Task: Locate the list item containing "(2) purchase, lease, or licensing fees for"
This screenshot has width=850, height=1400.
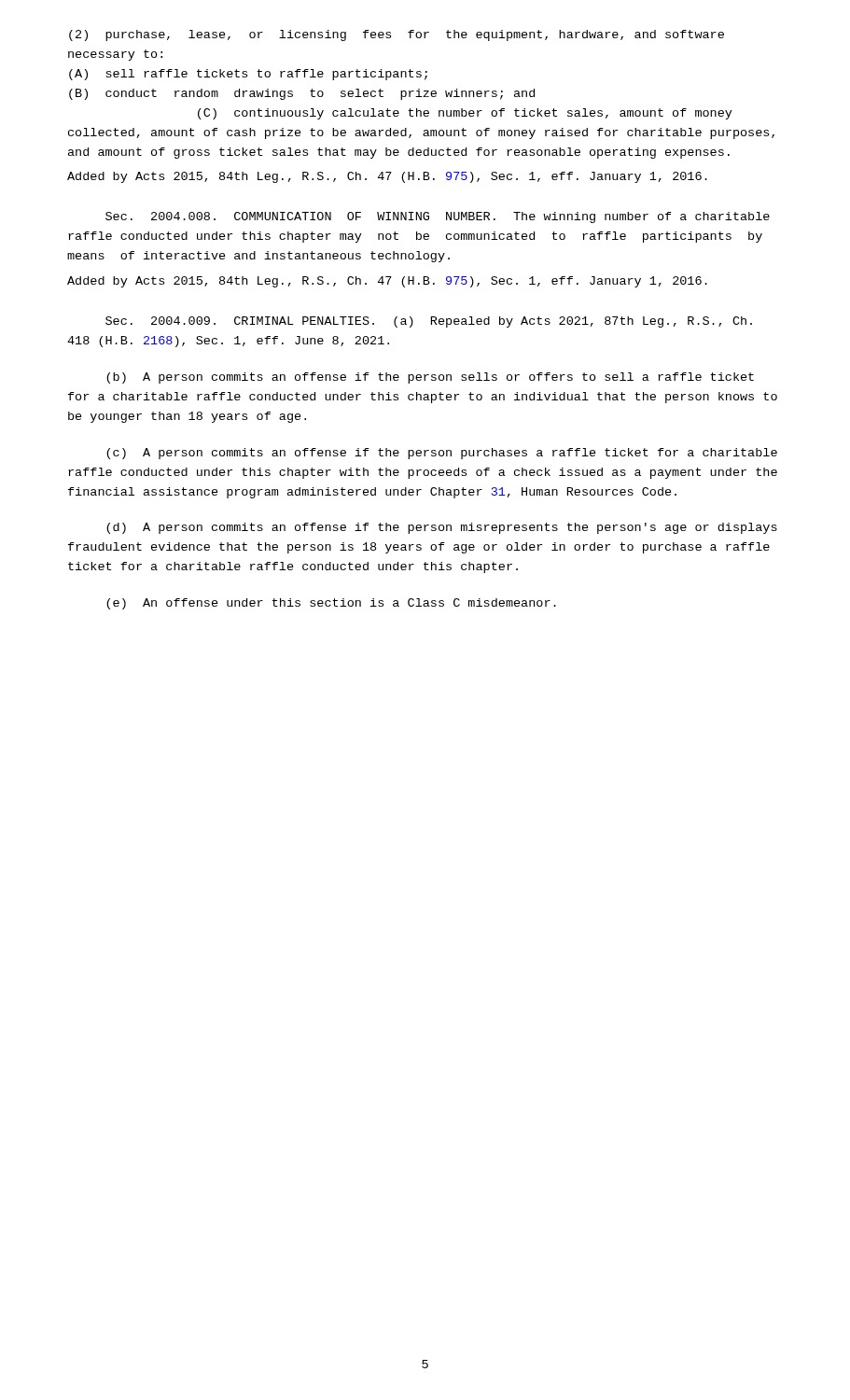Action: click(425, 46)
